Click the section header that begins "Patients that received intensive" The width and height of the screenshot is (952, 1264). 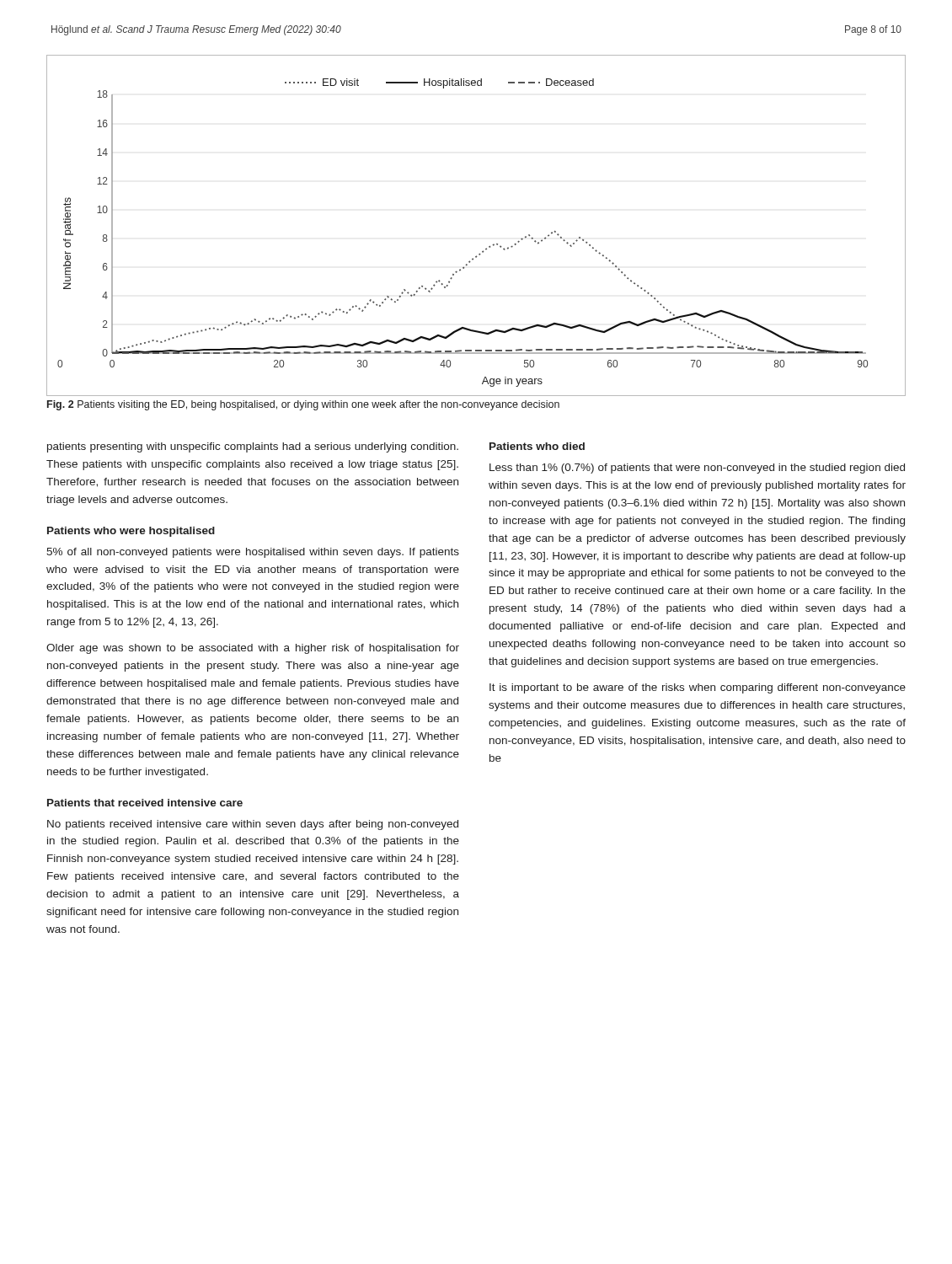click(145, 802)
